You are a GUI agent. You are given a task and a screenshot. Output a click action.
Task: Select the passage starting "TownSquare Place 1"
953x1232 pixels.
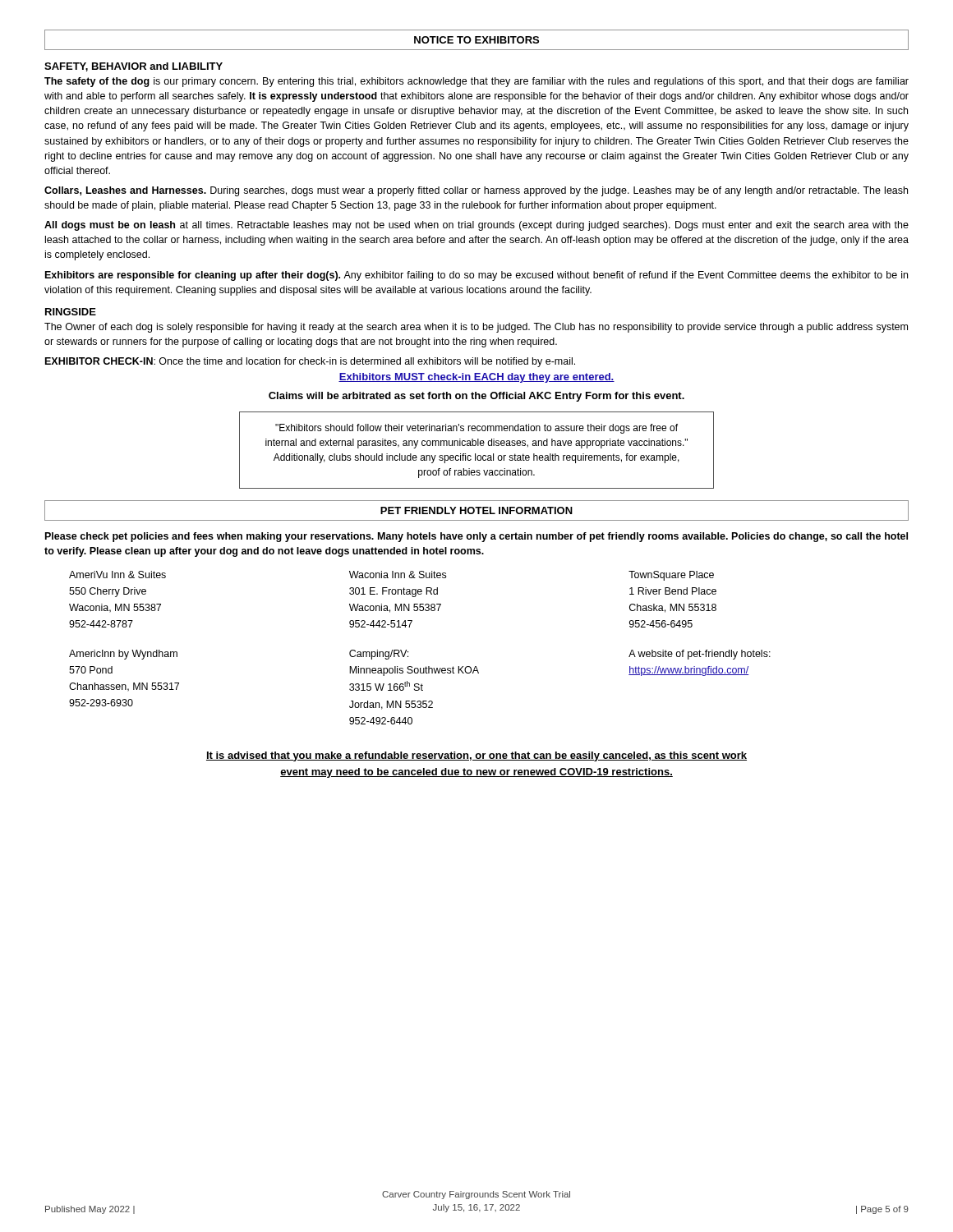coord(673,600)
